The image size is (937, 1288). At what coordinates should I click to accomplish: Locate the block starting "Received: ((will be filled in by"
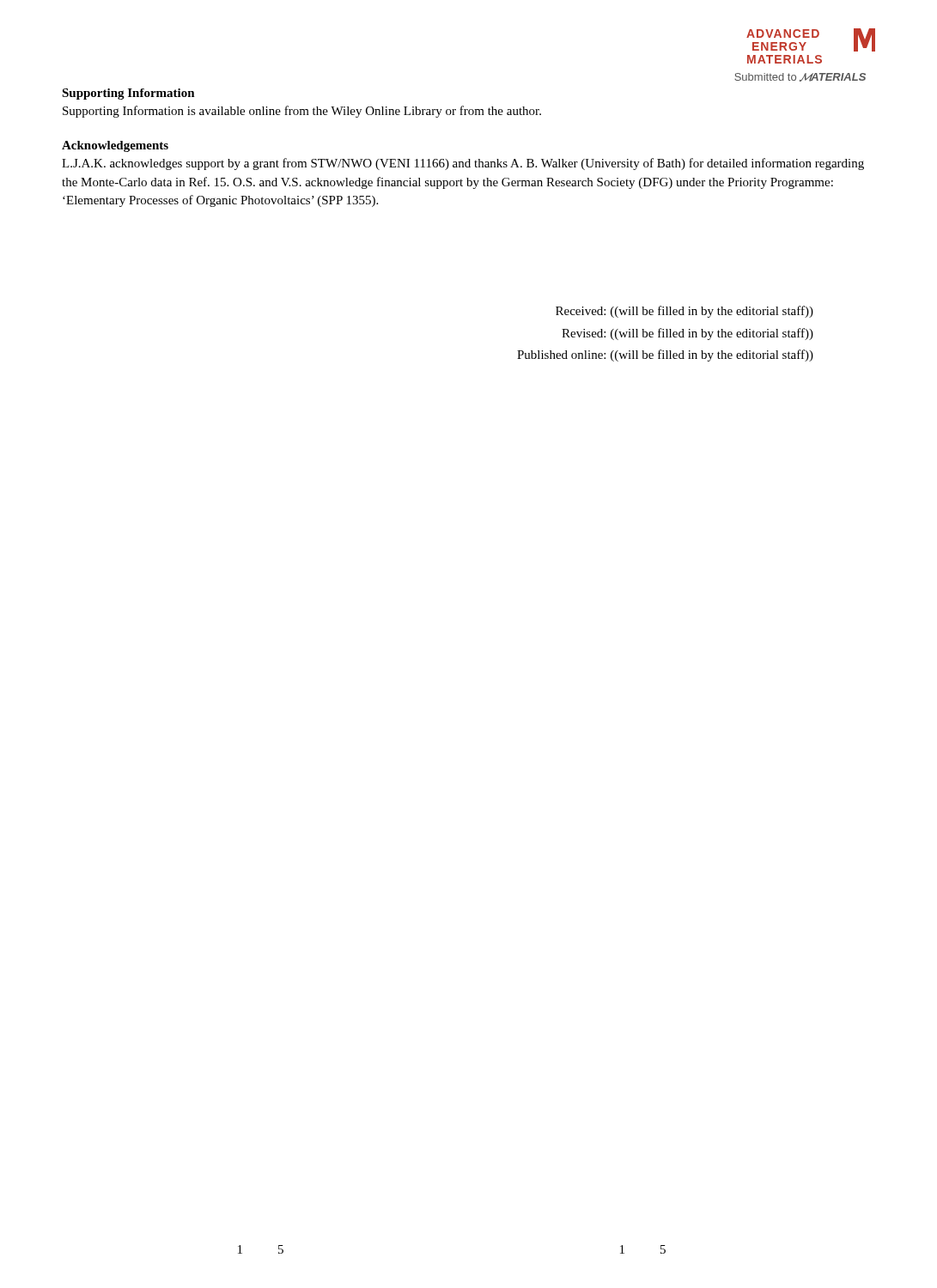[x=665, y=333]
